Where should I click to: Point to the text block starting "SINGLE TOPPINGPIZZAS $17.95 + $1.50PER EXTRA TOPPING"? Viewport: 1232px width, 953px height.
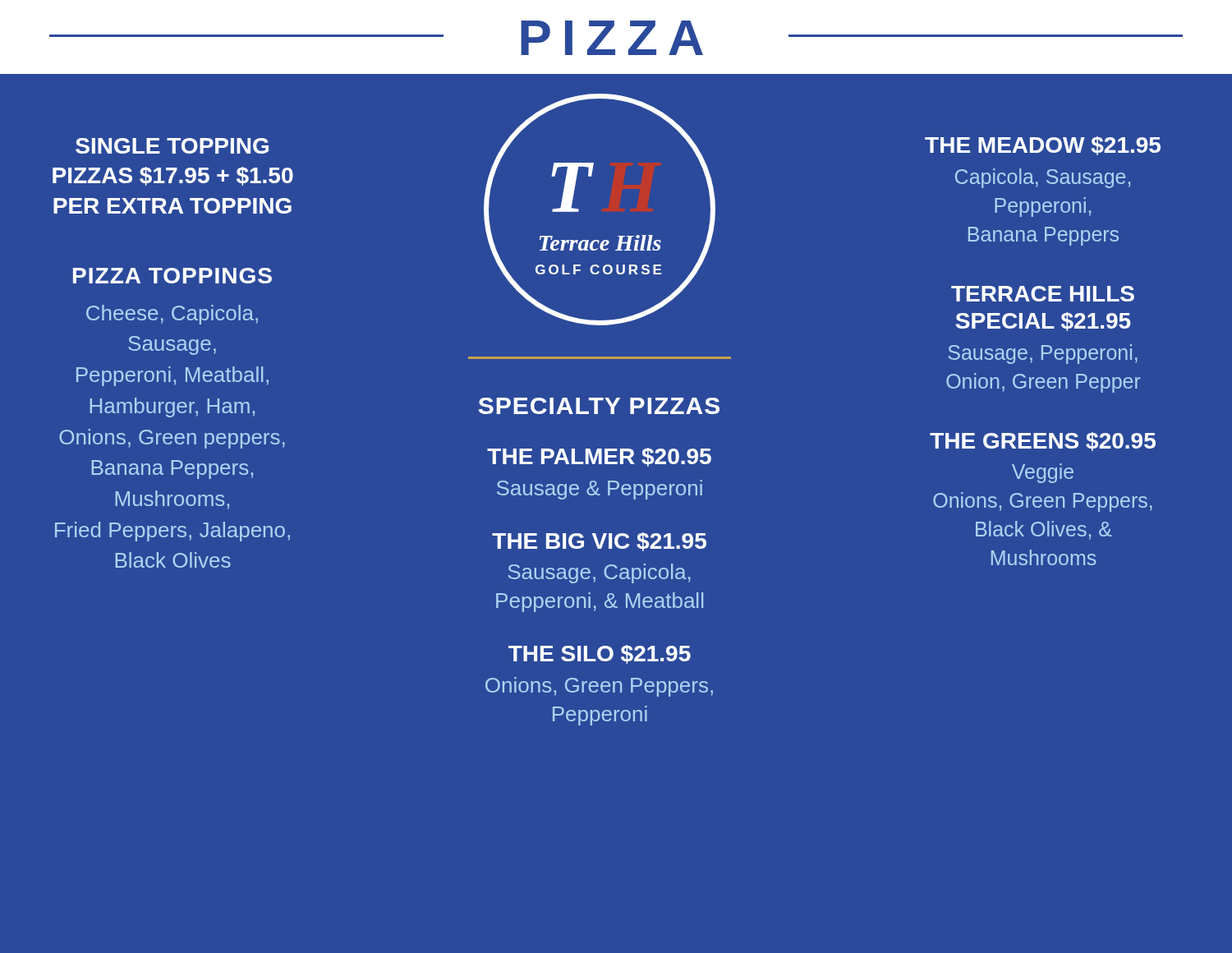point(172,176)
